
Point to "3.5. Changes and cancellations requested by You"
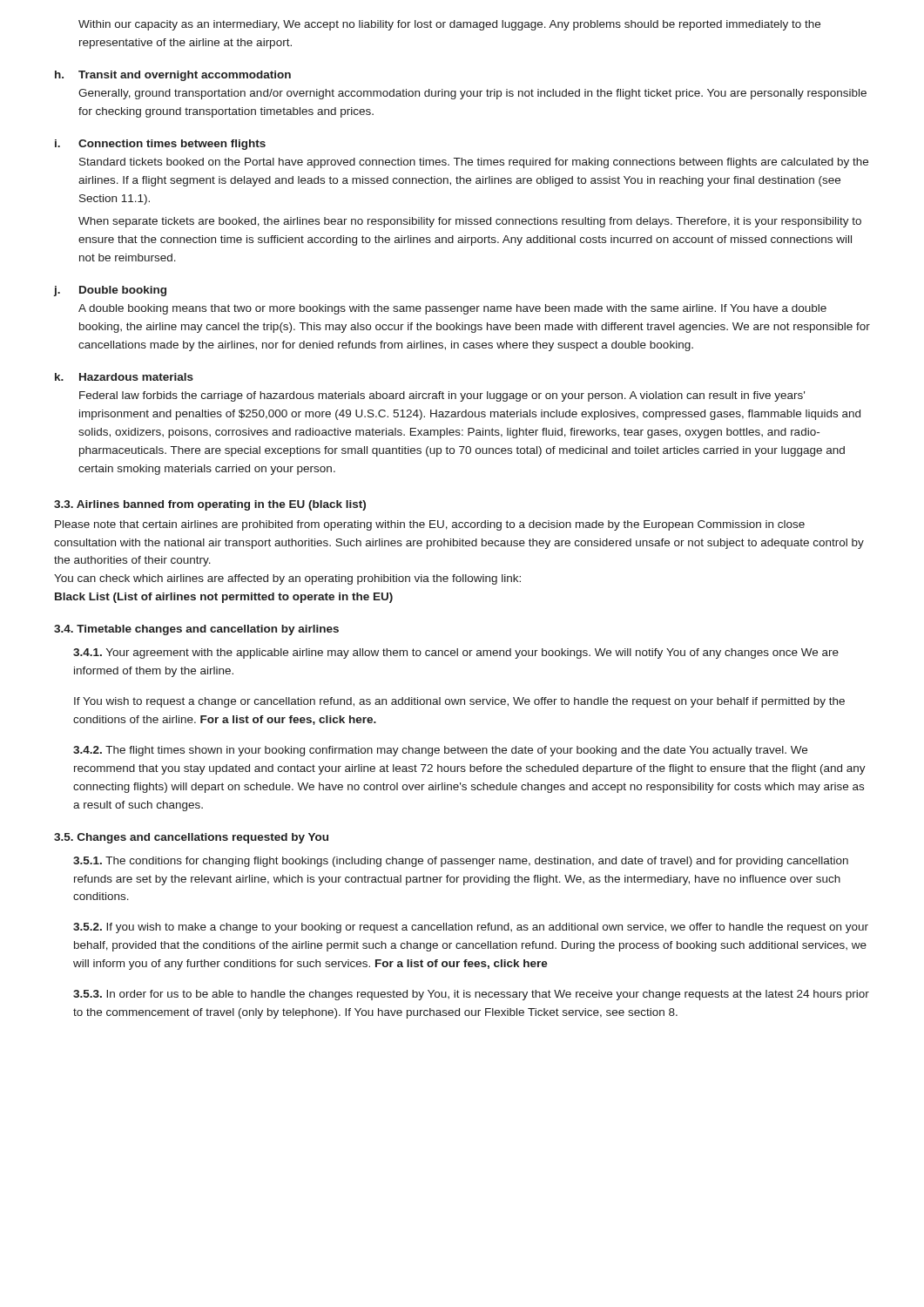click(x=192, y=837)
